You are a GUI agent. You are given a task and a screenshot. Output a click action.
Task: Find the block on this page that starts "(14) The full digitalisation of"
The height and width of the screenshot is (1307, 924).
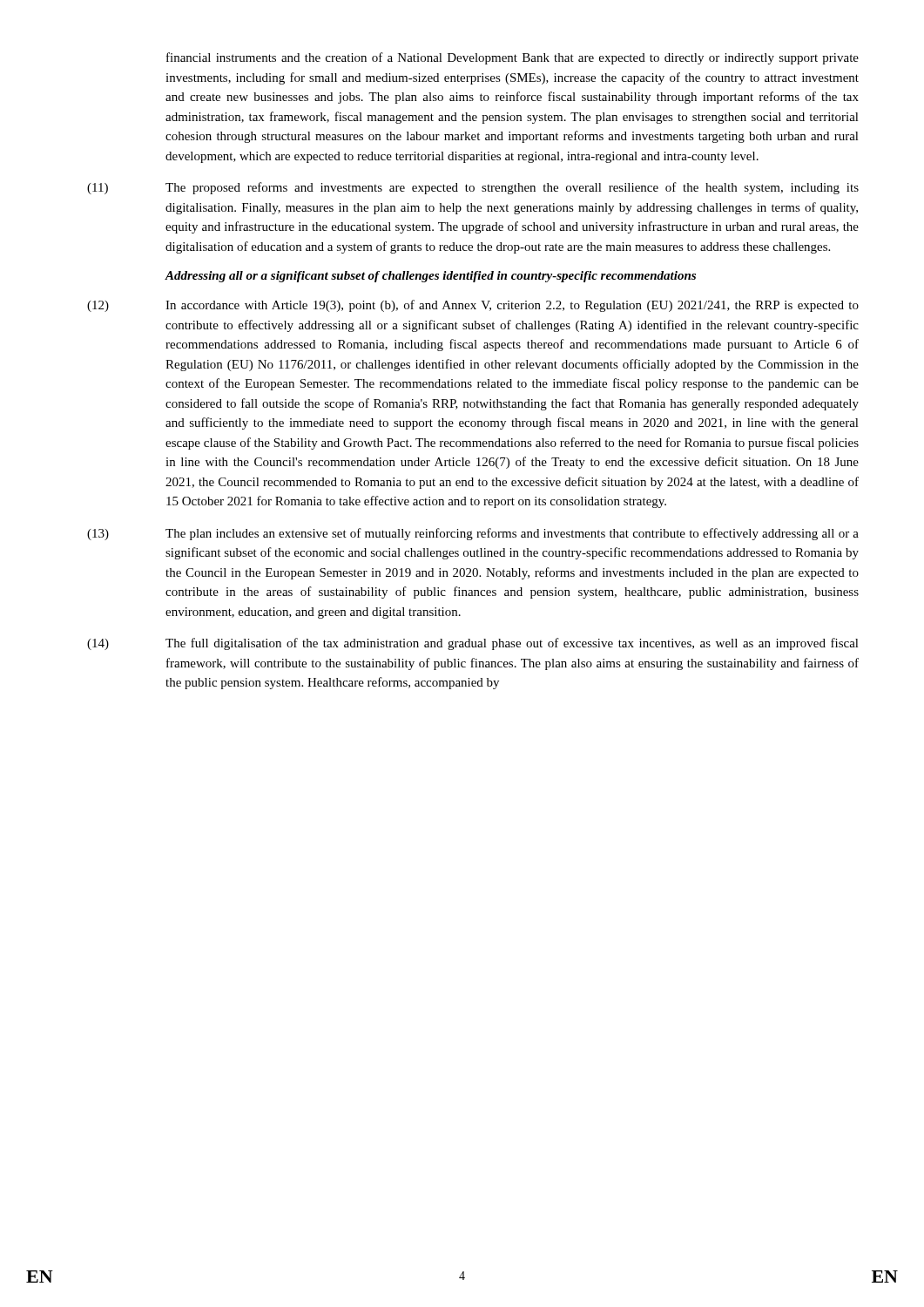473,663
